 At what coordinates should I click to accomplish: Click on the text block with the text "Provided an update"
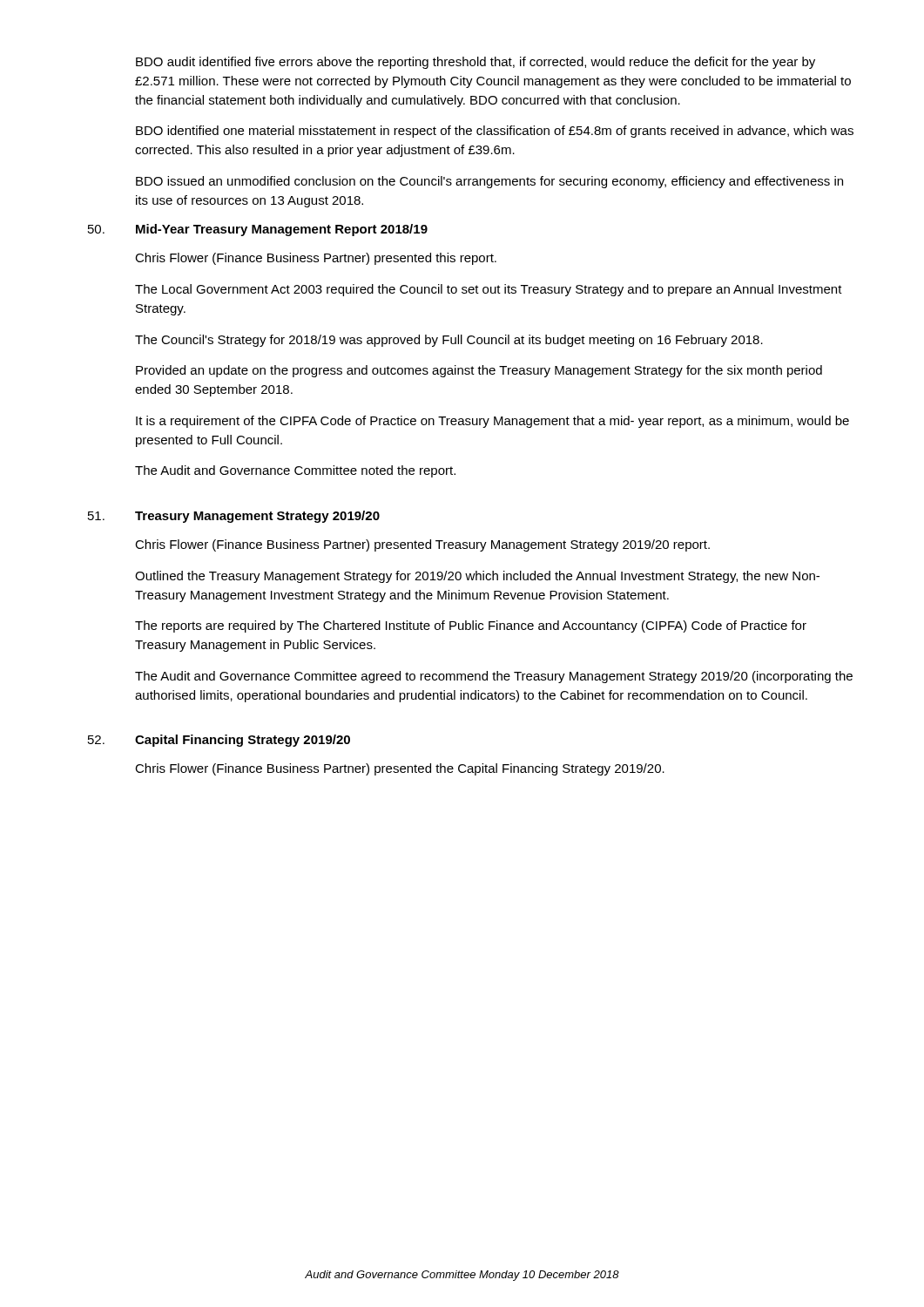(x=479, y=380)
